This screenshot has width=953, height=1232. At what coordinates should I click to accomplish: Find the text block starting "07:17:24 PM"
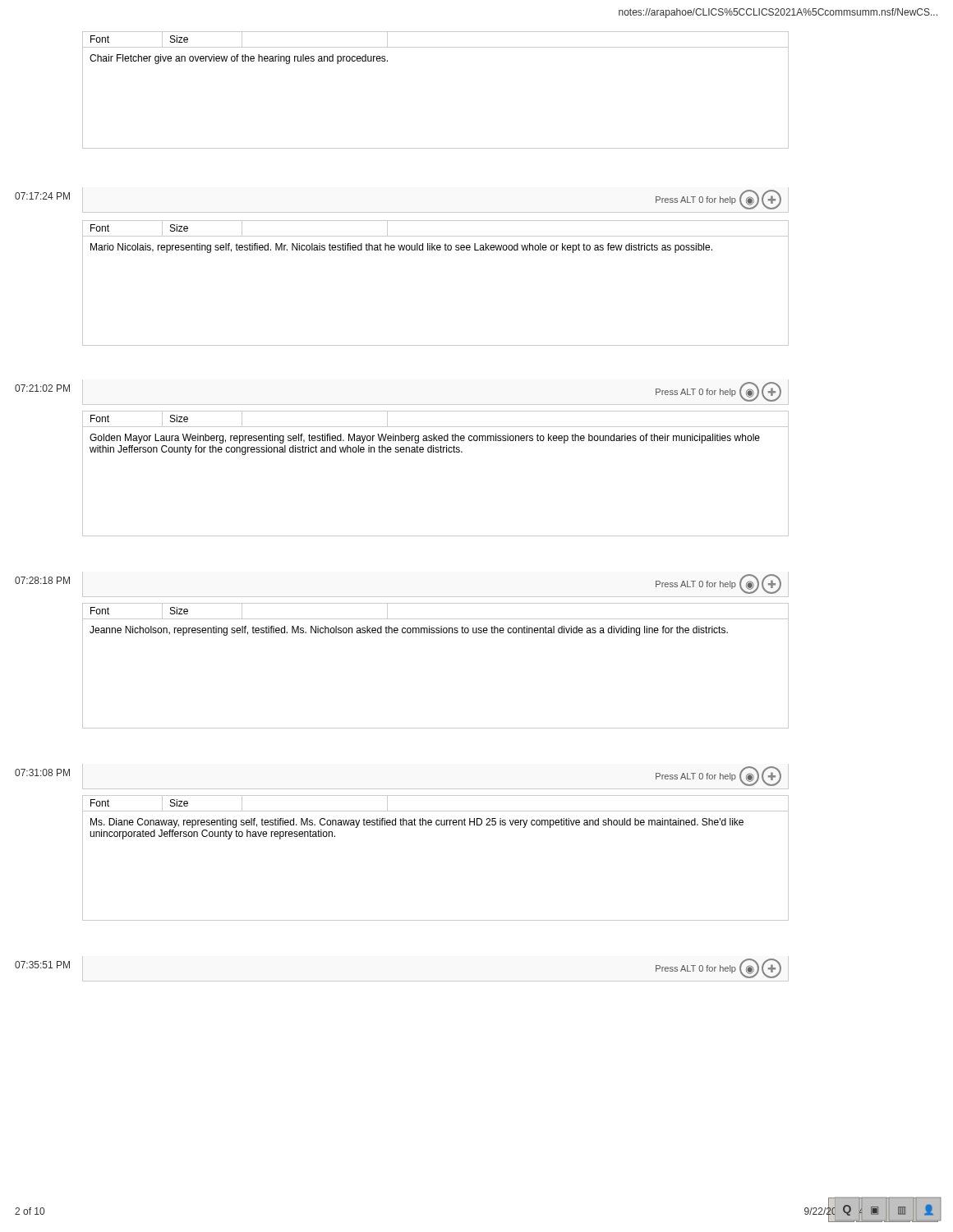(x=43, y=196)
